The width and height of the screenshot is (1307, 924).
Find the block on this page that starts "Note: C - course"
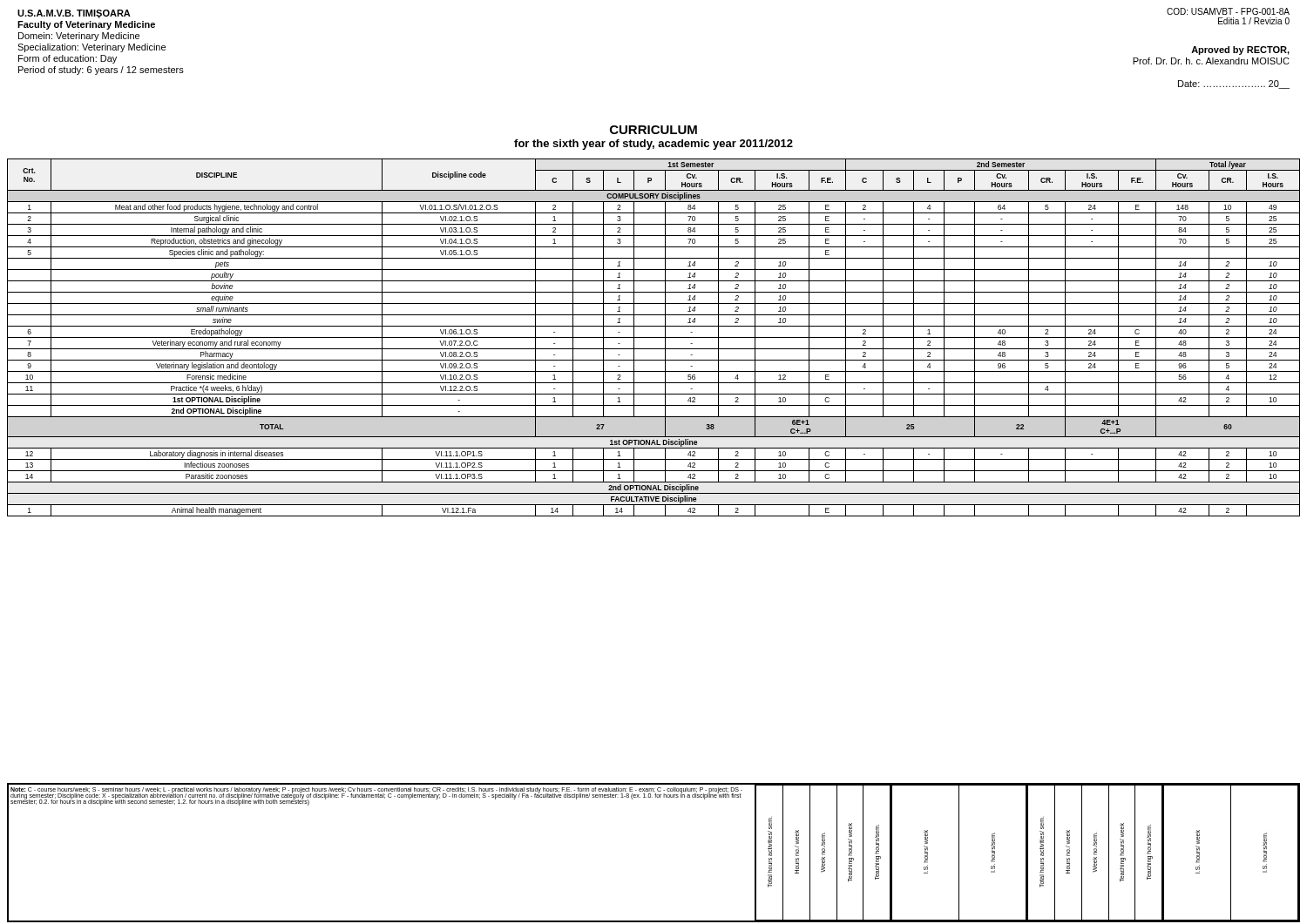[x=654, y=853]
